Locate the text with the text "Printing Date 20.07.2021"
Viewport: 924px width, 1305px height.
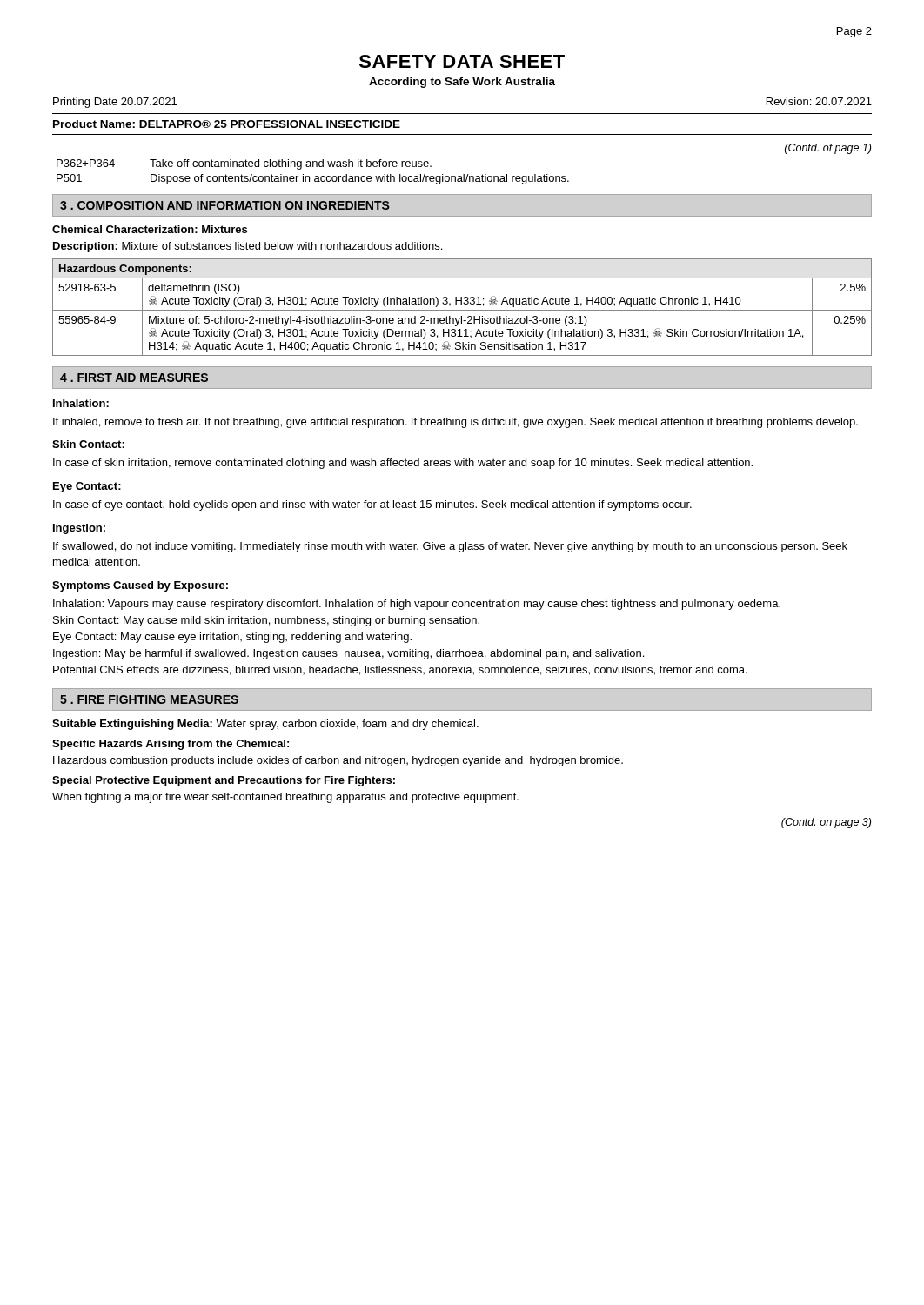point(115,101)
